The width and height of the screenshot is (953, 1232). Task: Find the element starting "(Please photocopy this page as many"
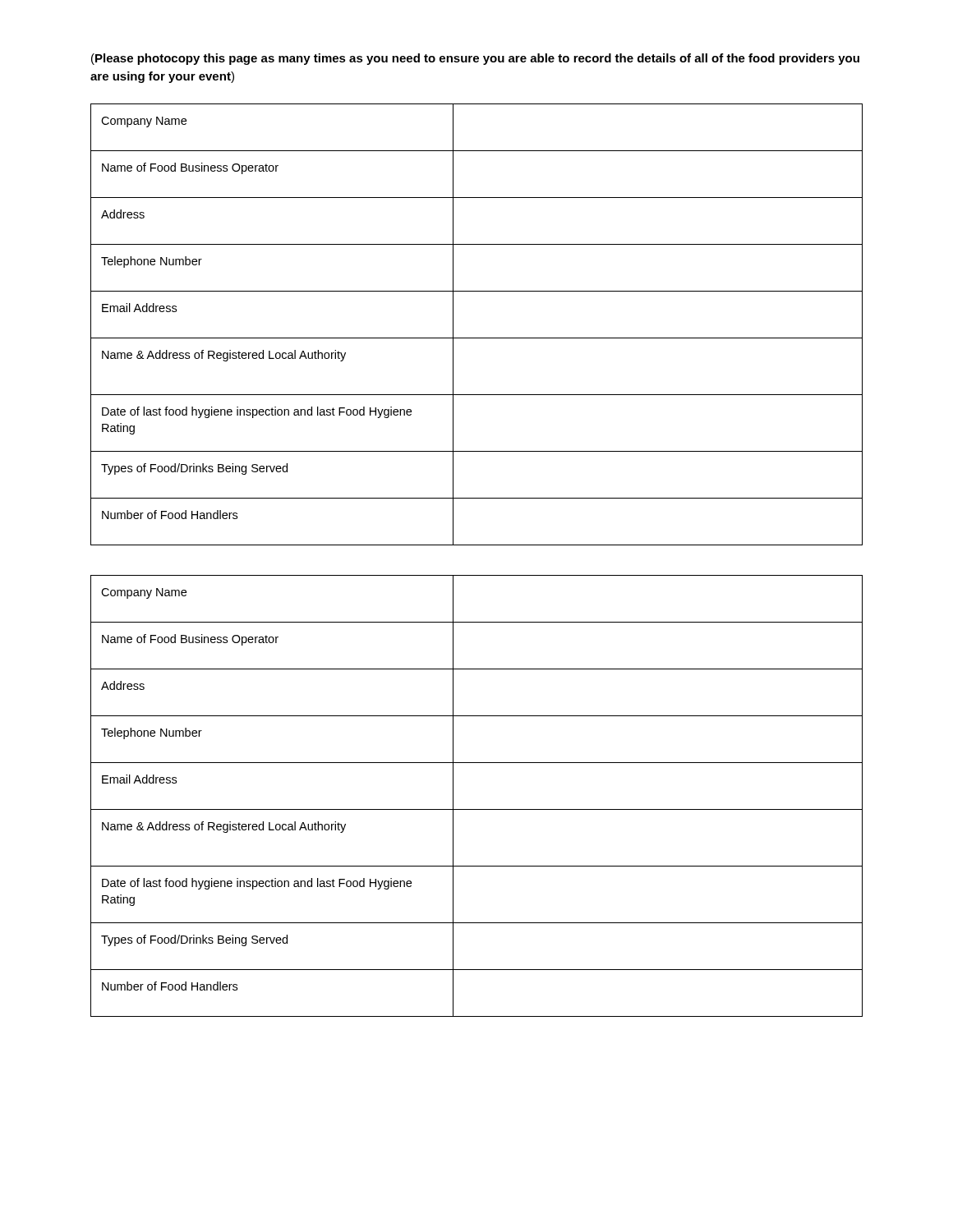pos(475,67)
